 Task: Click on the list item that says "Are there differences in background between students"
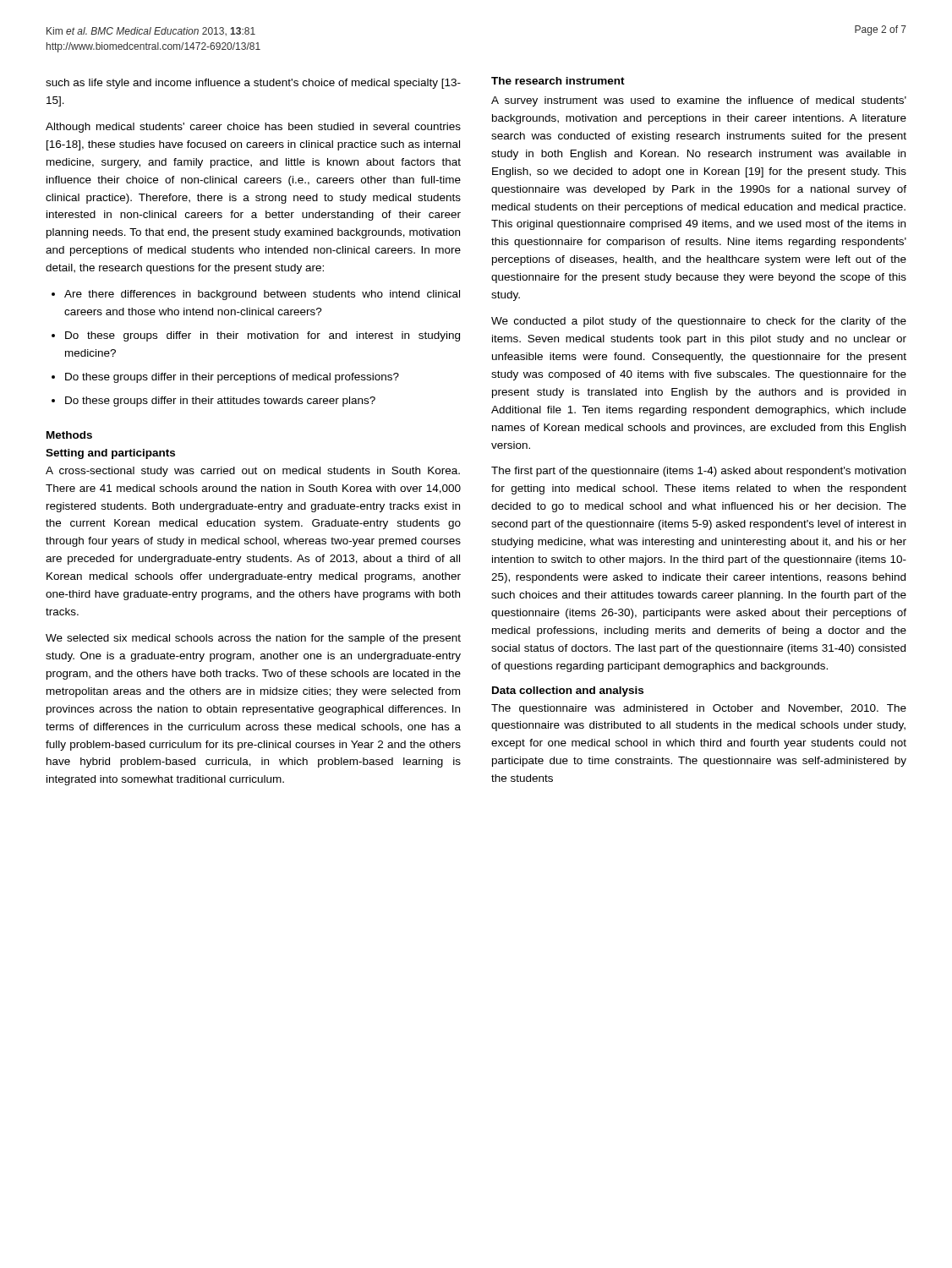click(263, 303)
